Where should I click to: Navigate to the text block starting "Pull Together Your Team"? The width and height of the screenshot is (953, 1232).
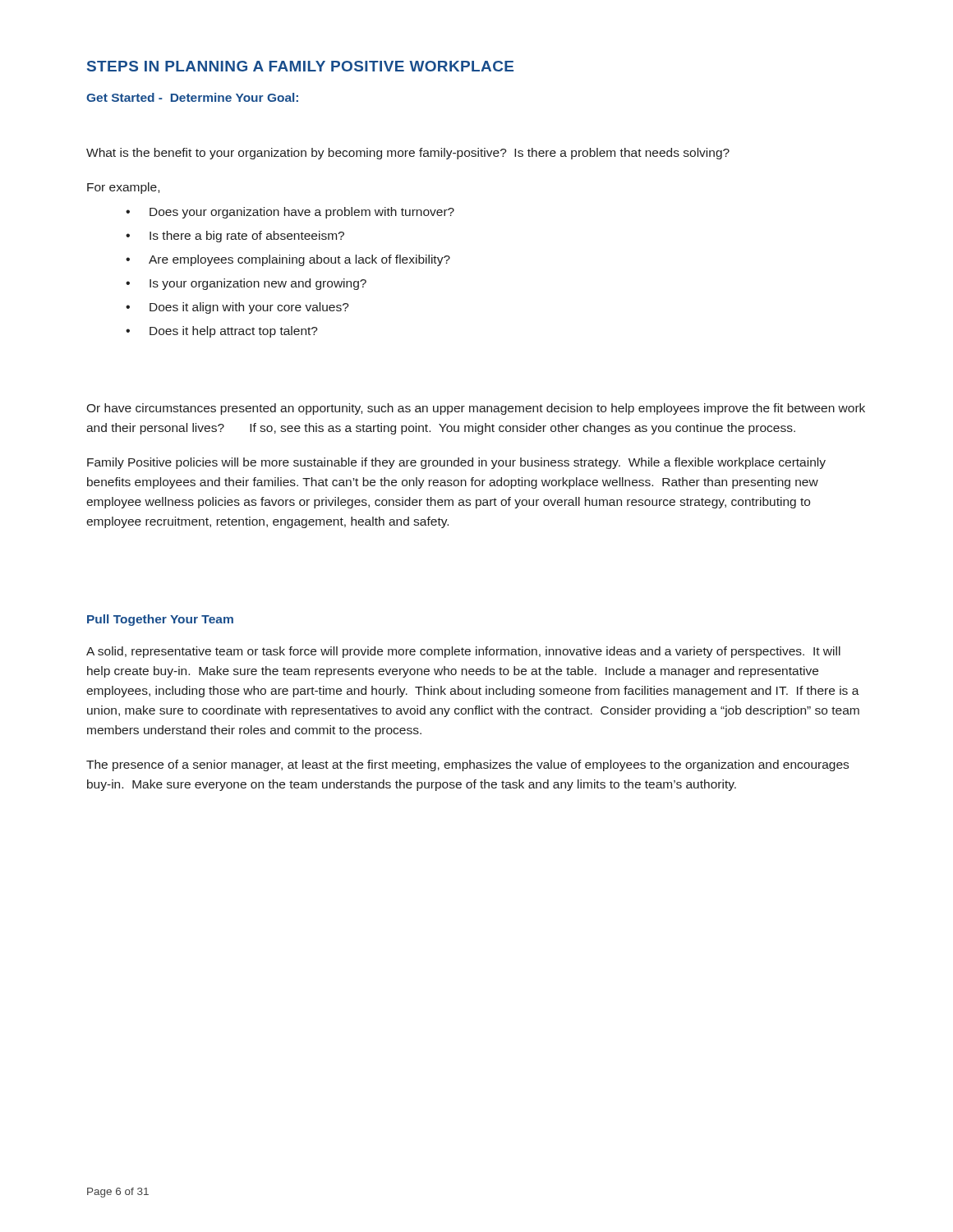[x=160, y=619]
